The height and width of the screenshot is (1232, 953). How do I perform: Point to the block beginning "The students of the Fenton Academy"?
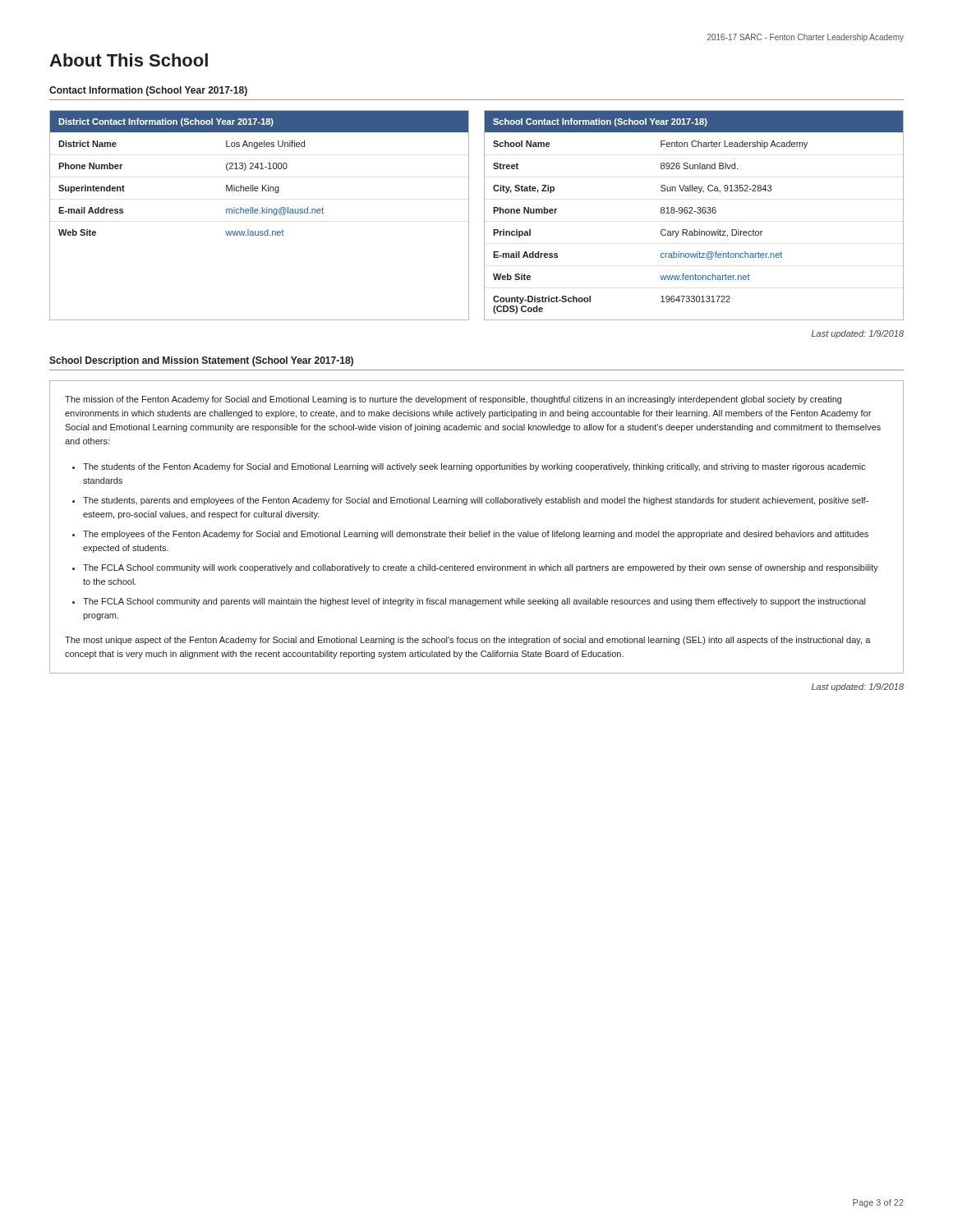(x=474, y=473)
